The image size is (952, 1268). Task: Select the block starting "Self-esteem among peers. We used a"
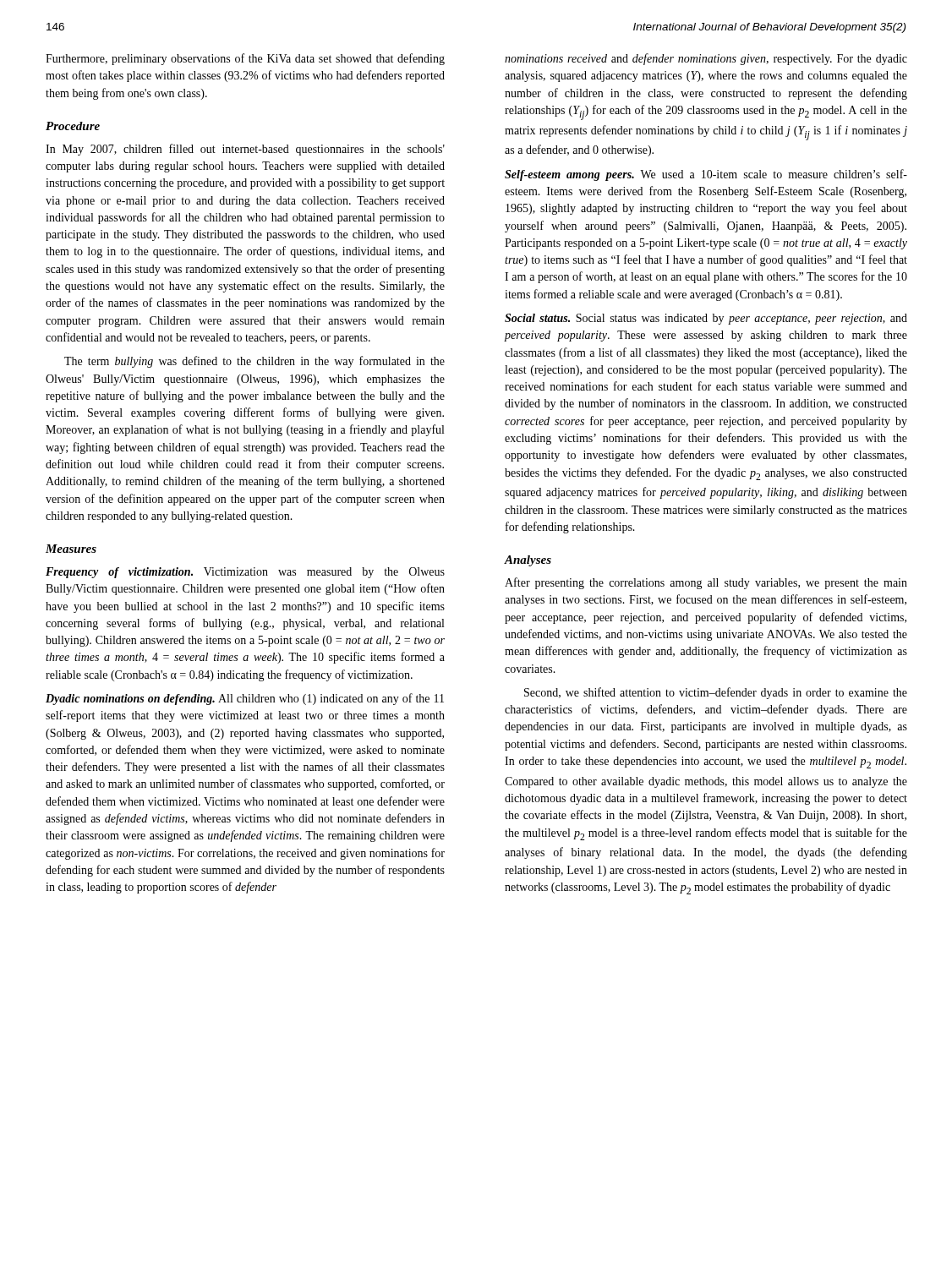[x=706, y=235]
